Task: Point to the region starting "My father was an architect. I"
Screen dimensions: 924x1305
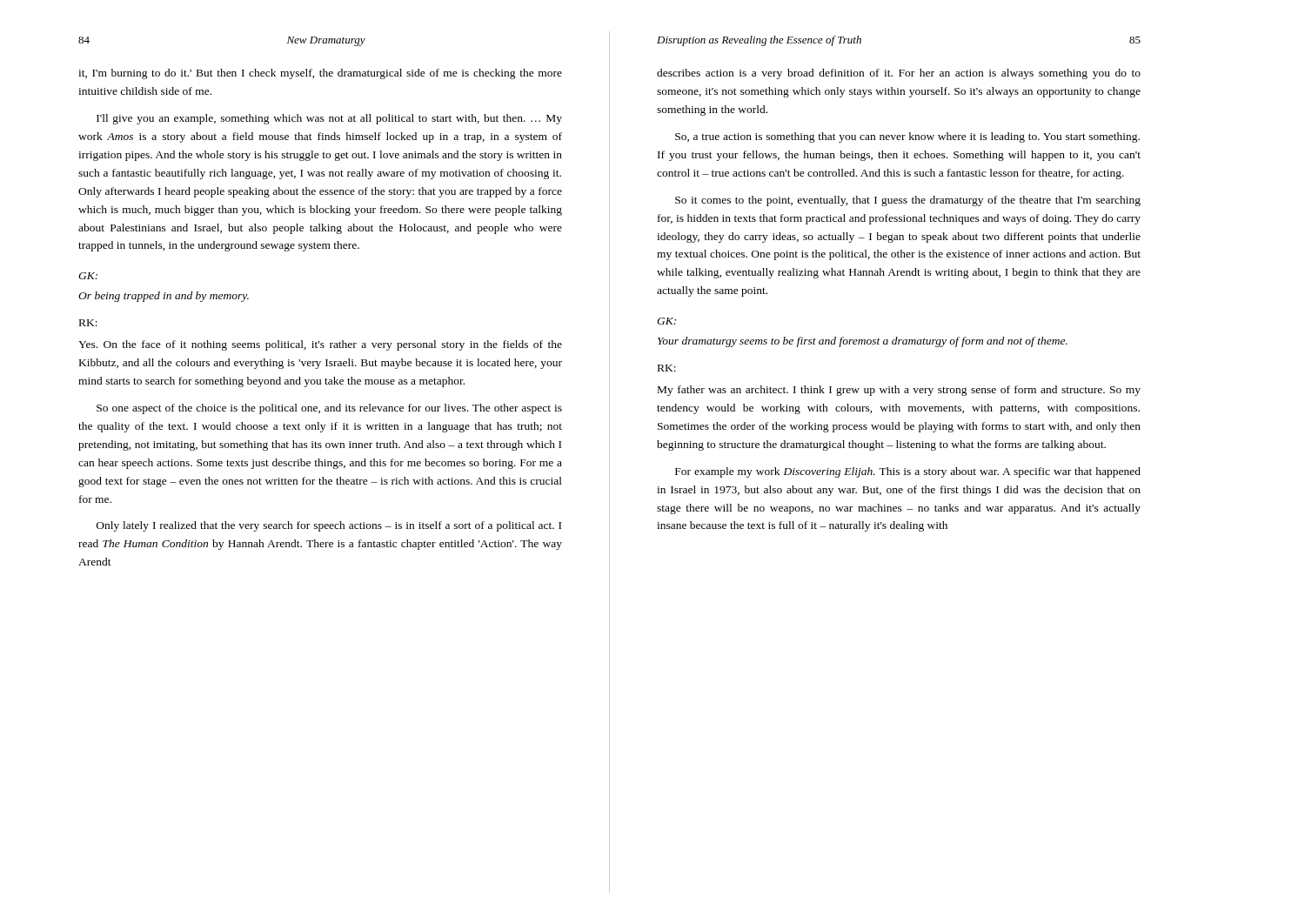Action: [x=899, y=417]
